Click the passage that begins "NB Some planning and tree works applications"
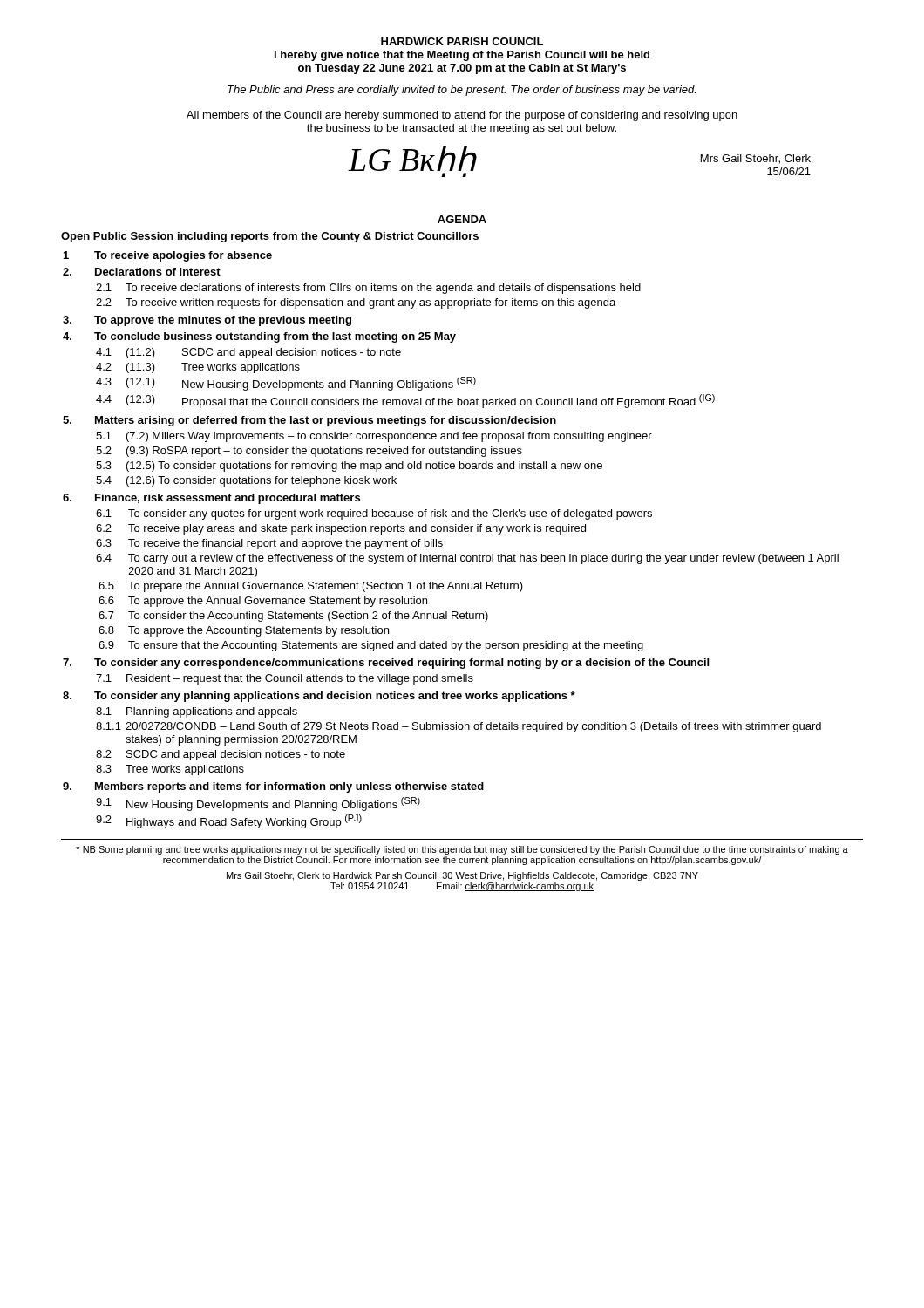 462,855
